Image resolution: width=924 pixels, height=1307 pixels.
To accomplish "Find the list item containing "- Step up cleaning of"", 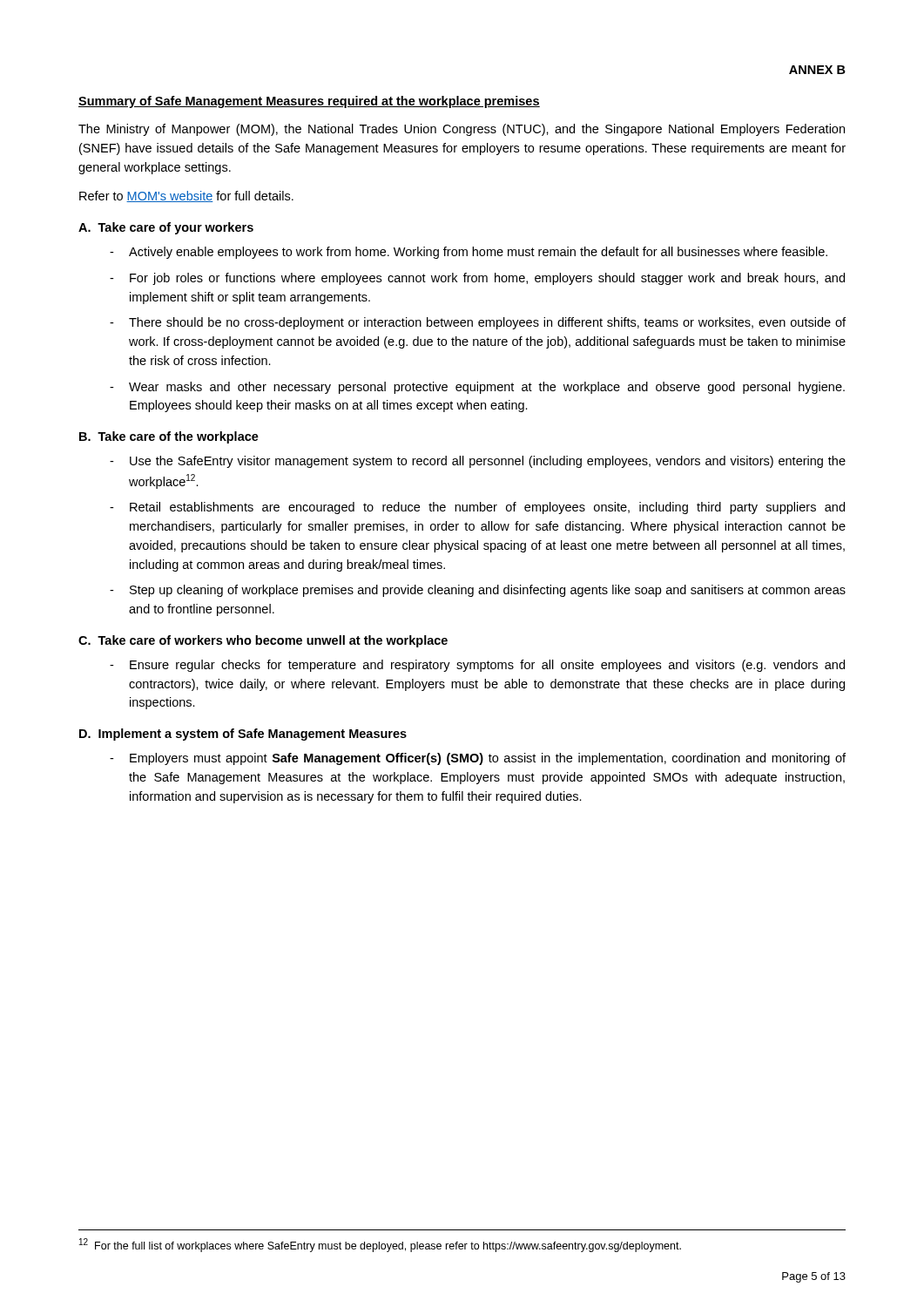I will coord(478,600).
